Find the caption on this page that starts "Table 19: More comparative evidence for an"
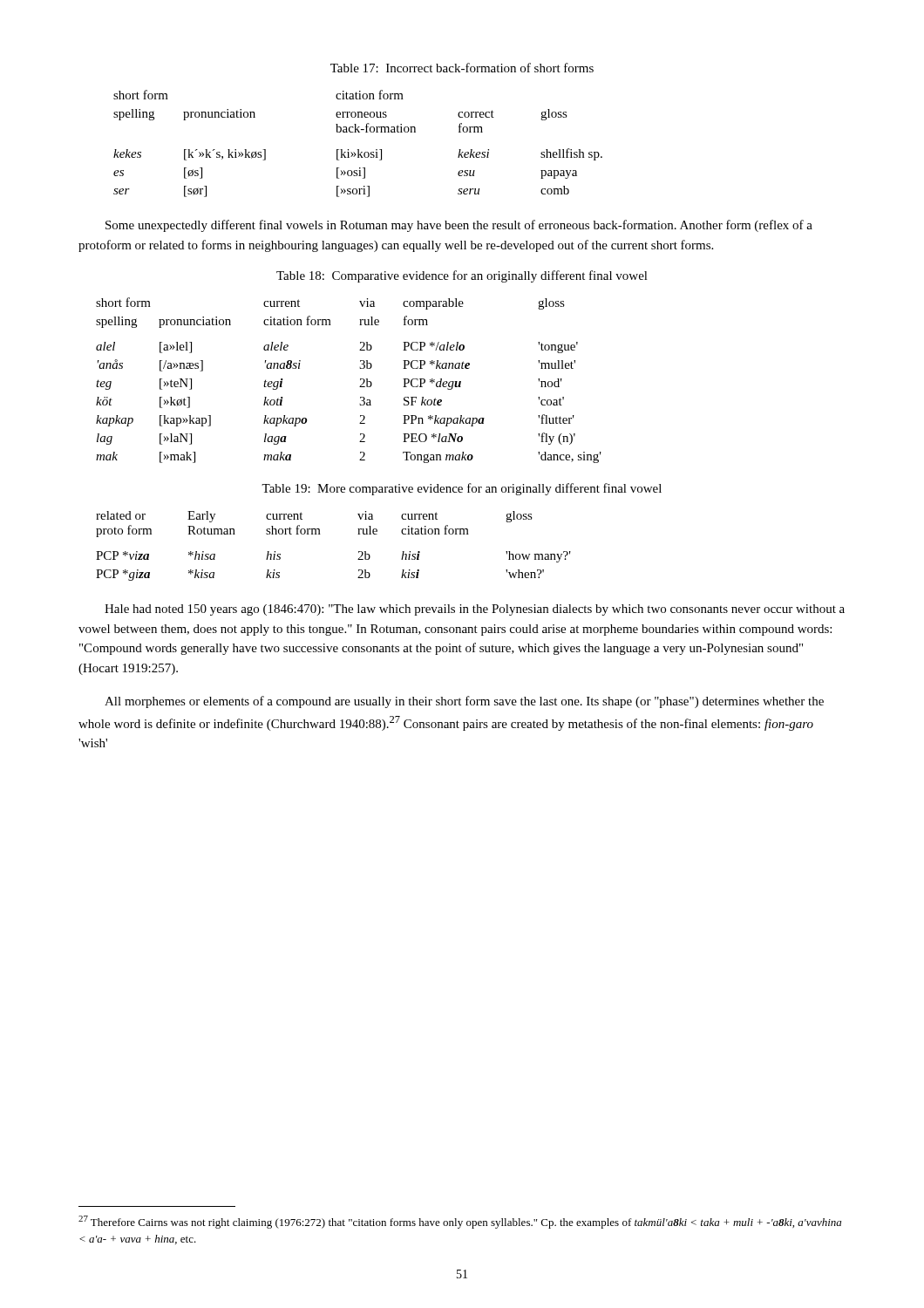The image size is (924, 1308). click(x=462, y=488)
